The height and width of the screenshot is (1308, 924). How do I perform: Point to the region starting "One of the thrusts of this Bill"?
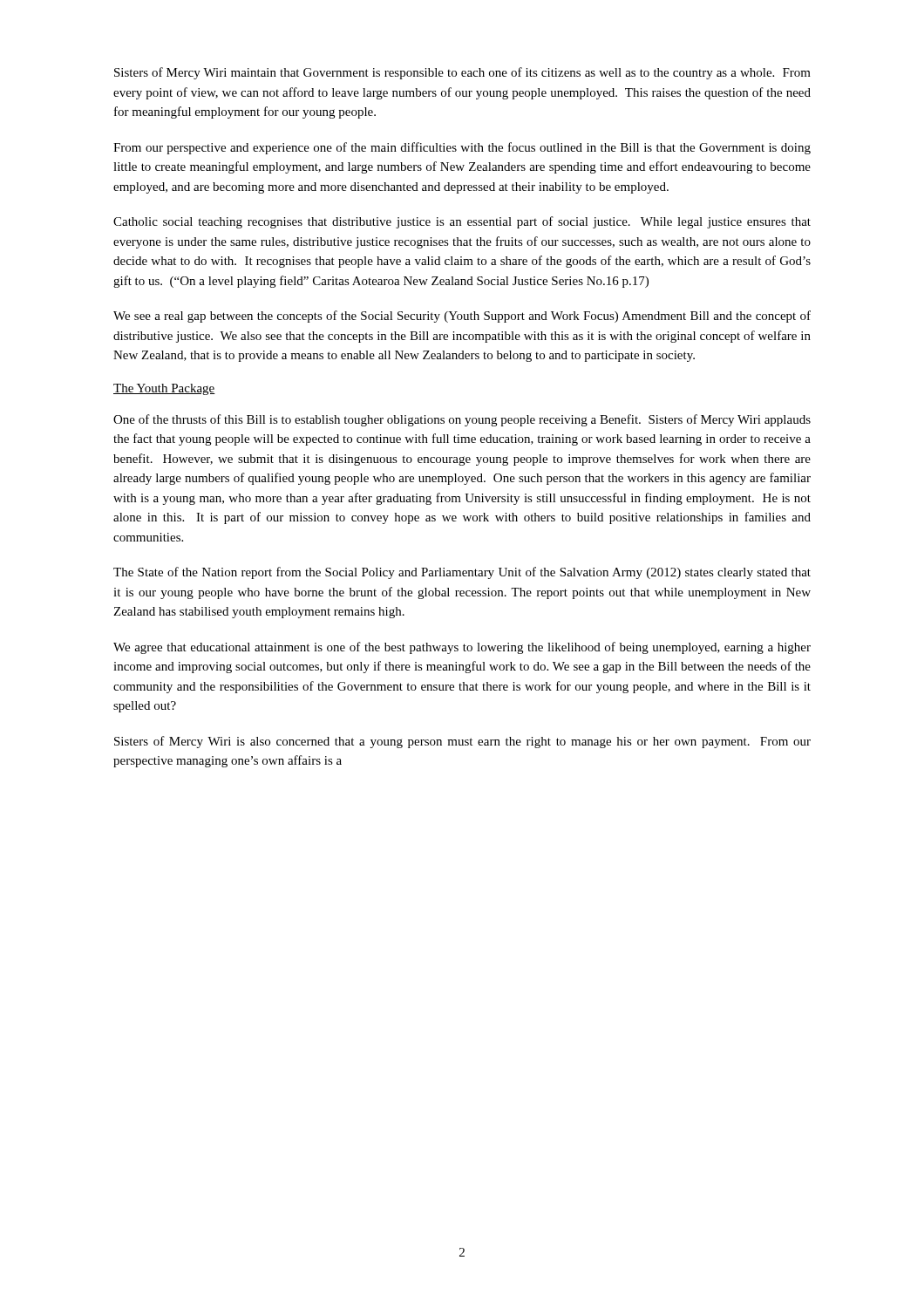[462, 478]
